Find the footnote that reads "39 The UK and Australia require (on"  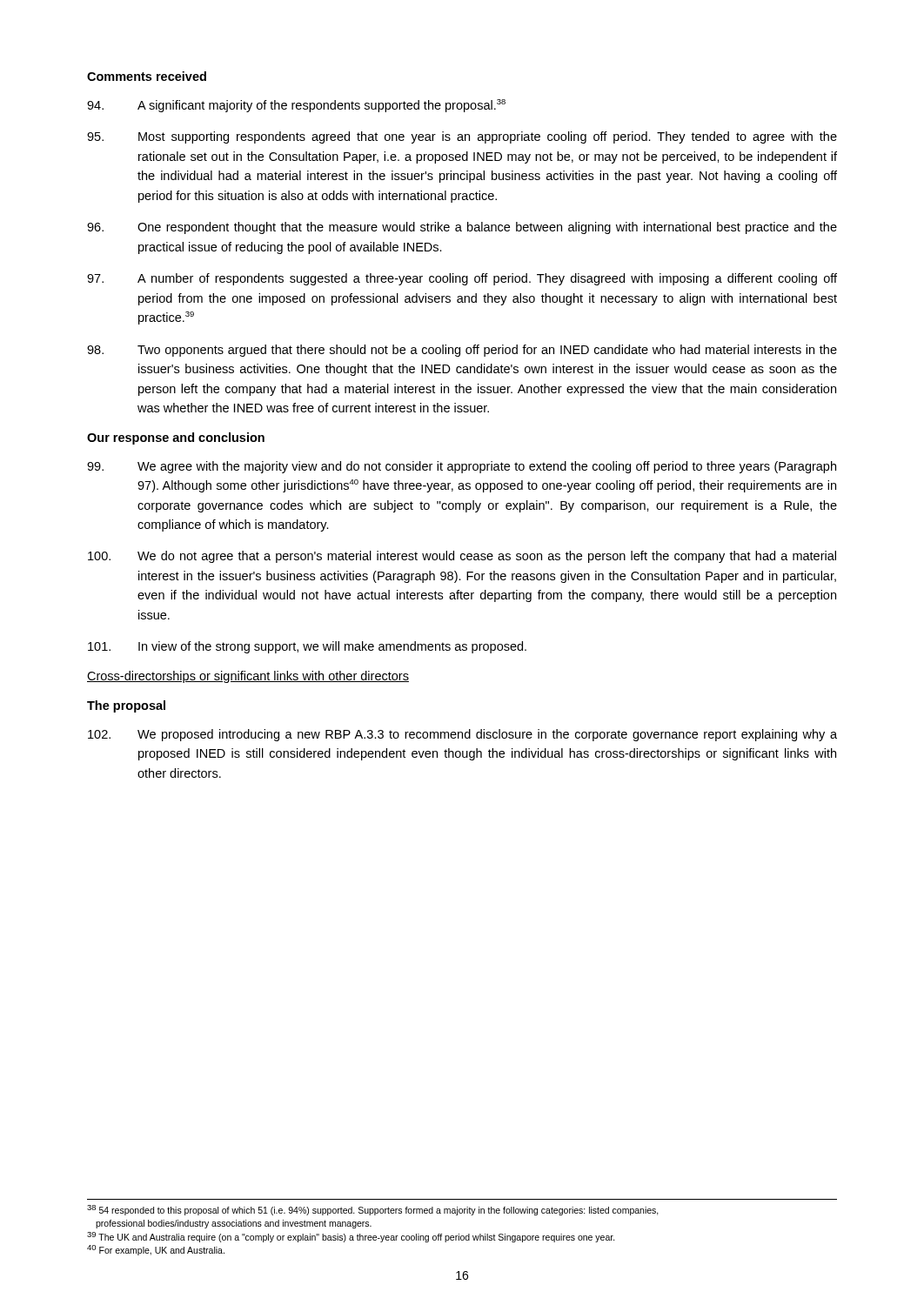(351, 1236)
